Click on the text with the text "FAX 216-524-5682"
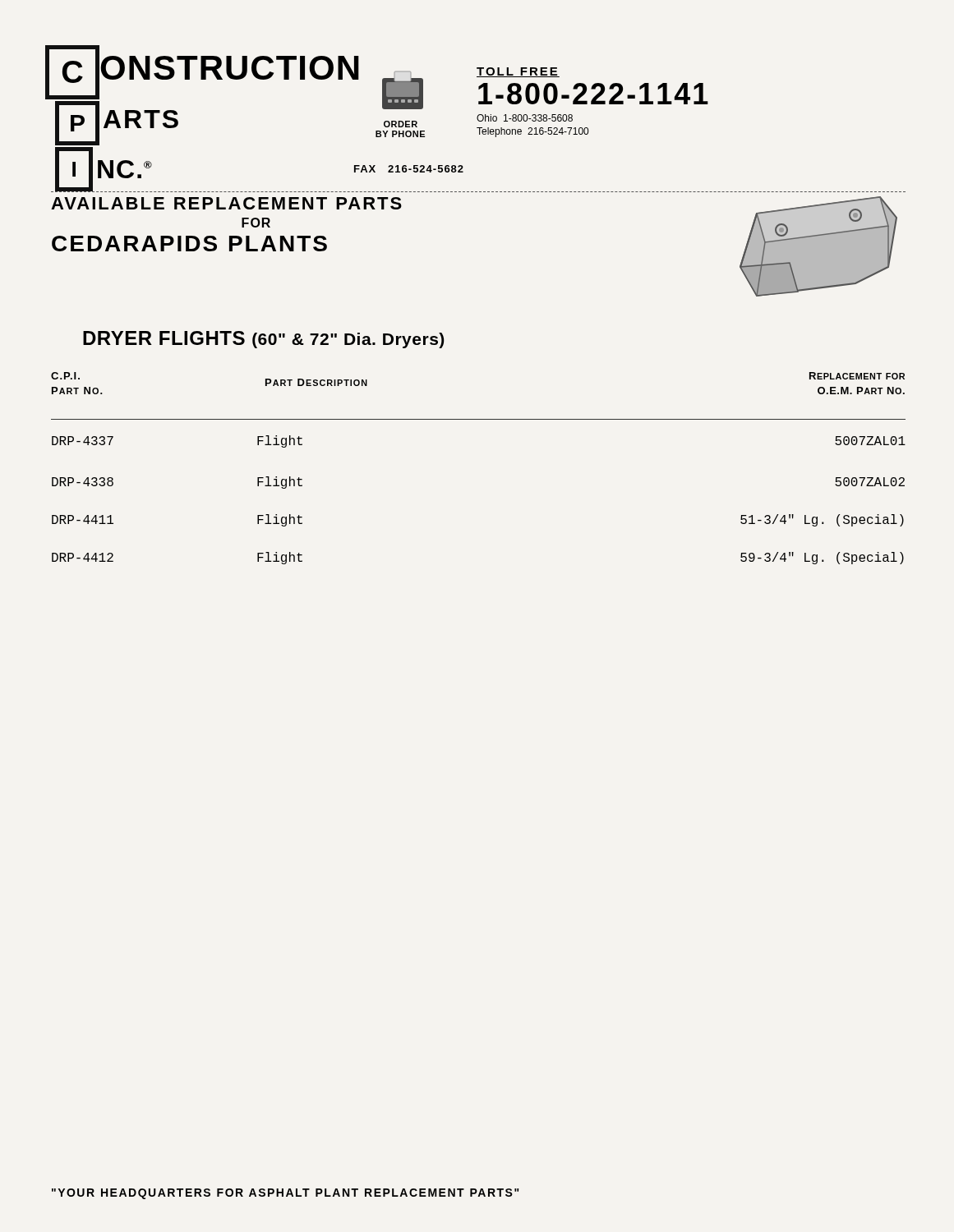The width and height of the screenshot is (954, 1232). point(409,169)
